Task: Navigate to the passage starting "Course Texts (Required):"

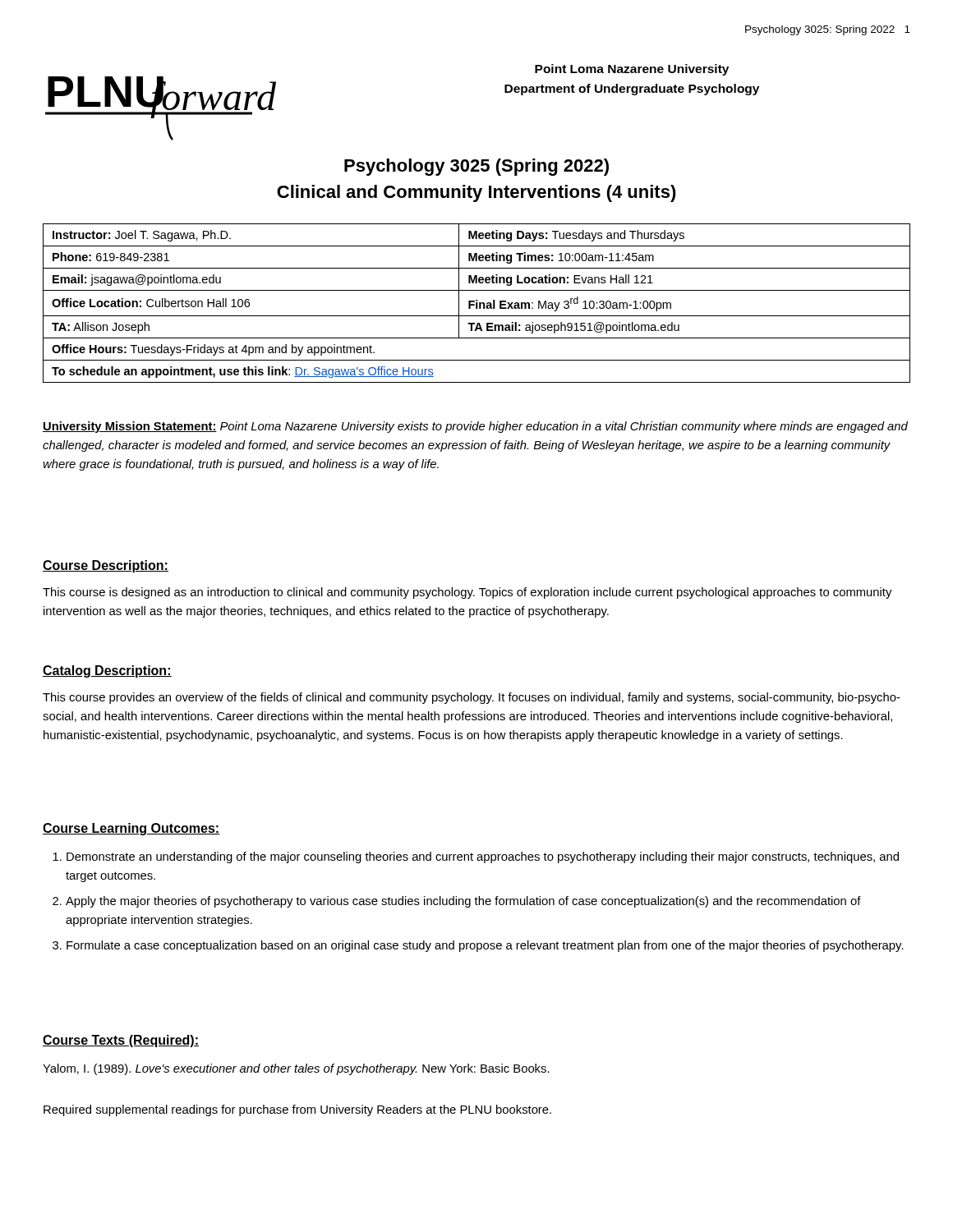Action: tap(121, 1040)
